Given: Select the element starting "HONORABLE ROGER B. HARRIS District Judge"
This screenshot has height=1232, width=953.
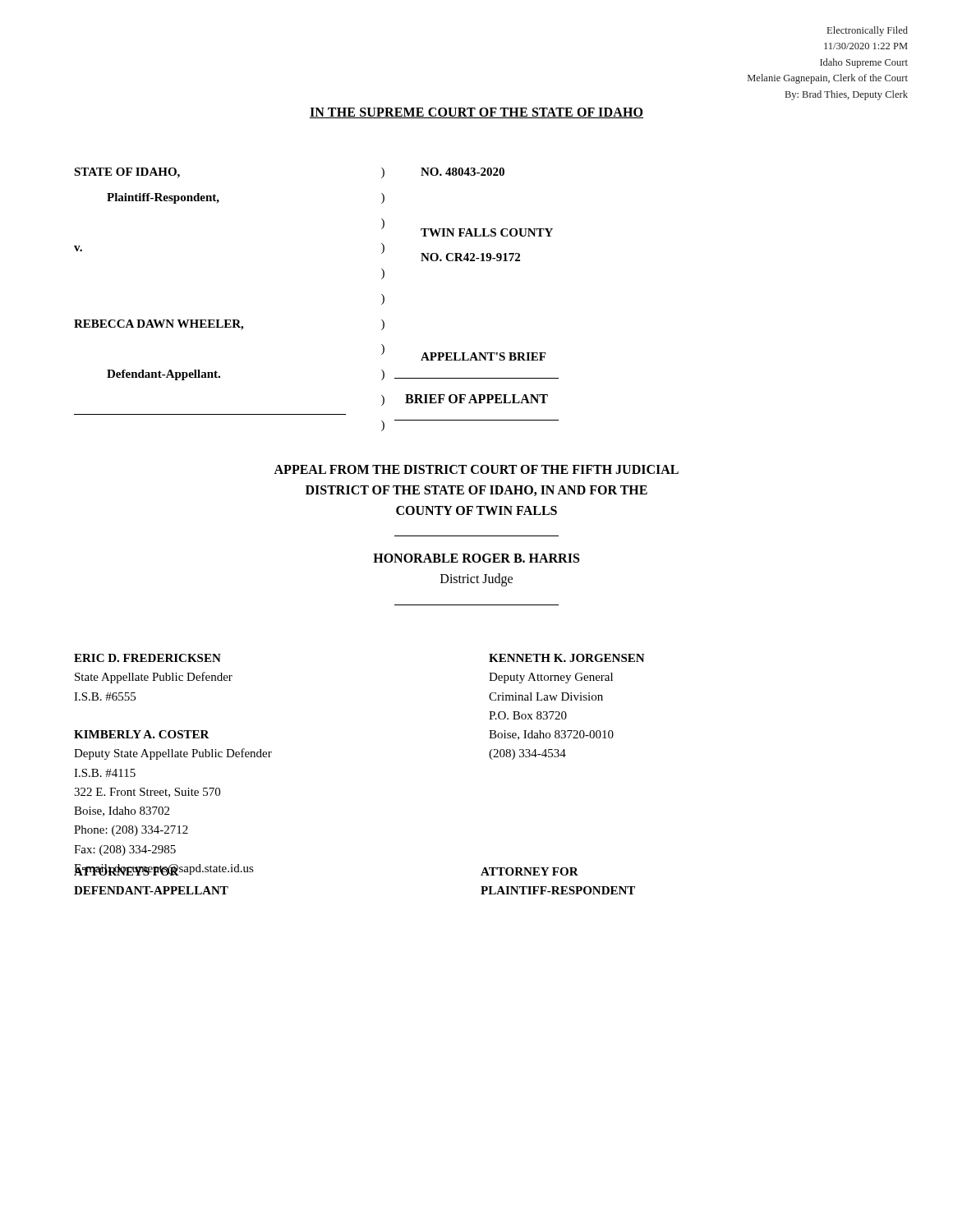Looking at the screenshot, I should (476, 578).
